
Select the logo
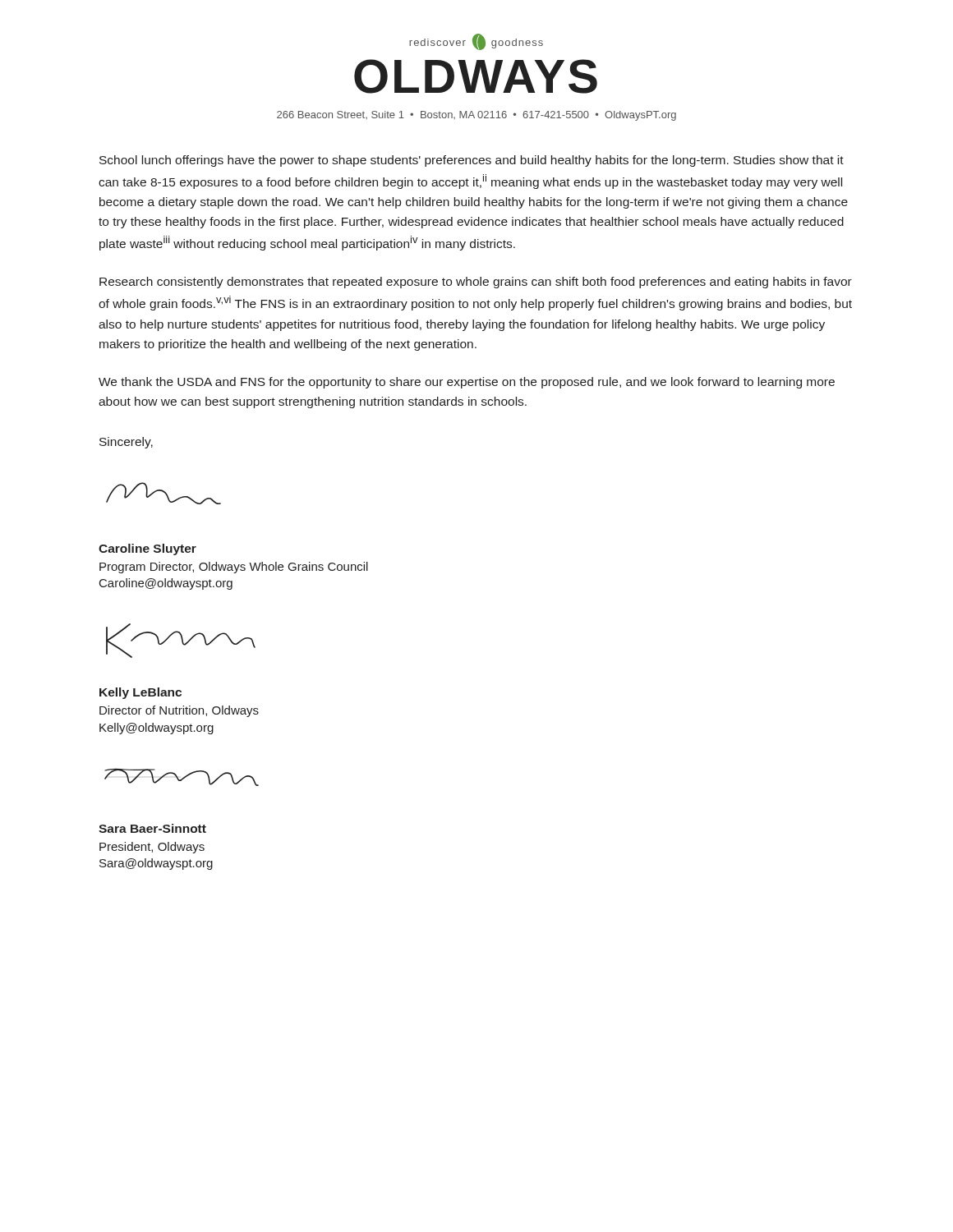(476, 67)
